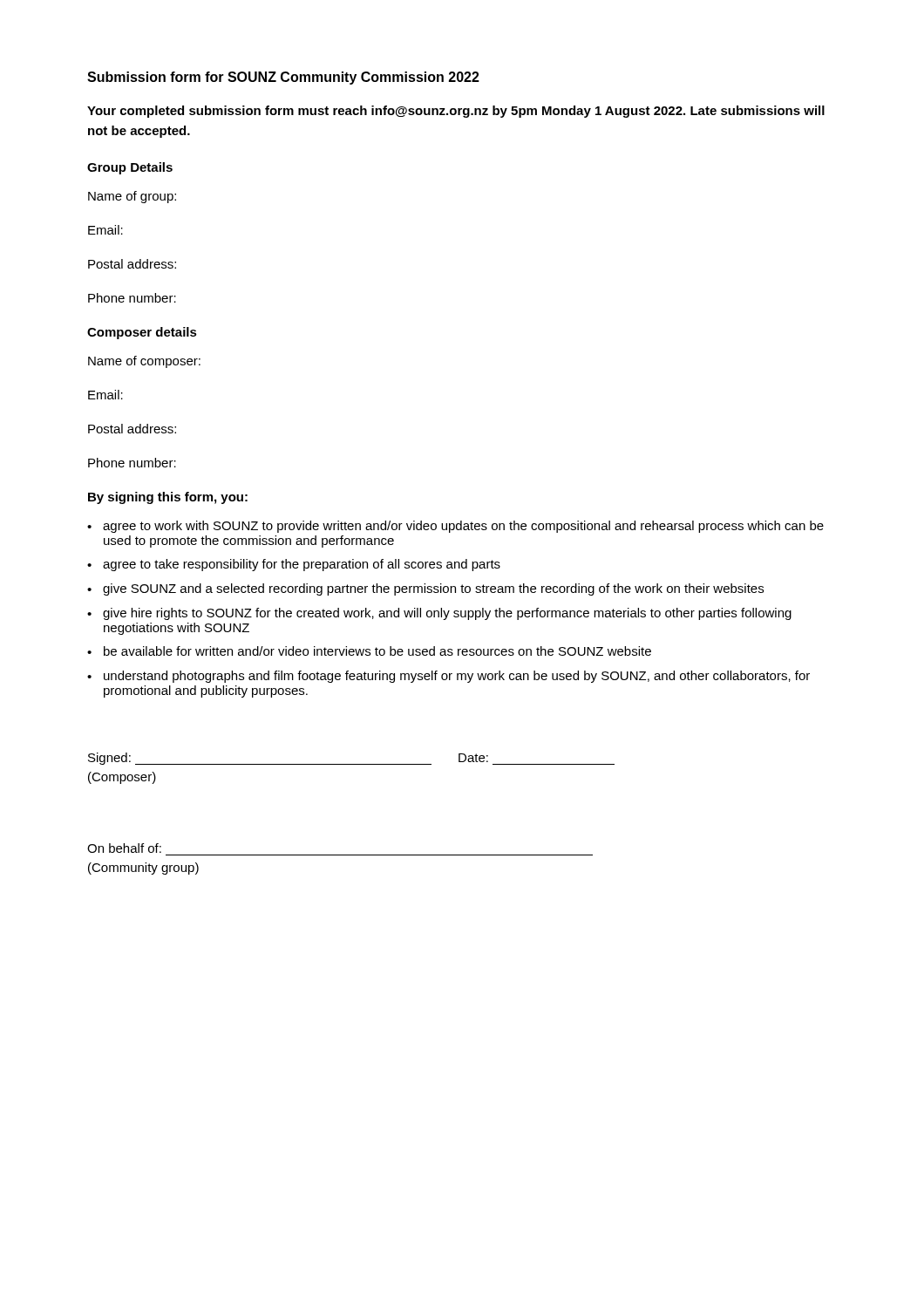Select the list item that reads "• agree to work"
Image resolution: width=924 pixels, height=1308 pixels.
[x=462, y=533]
